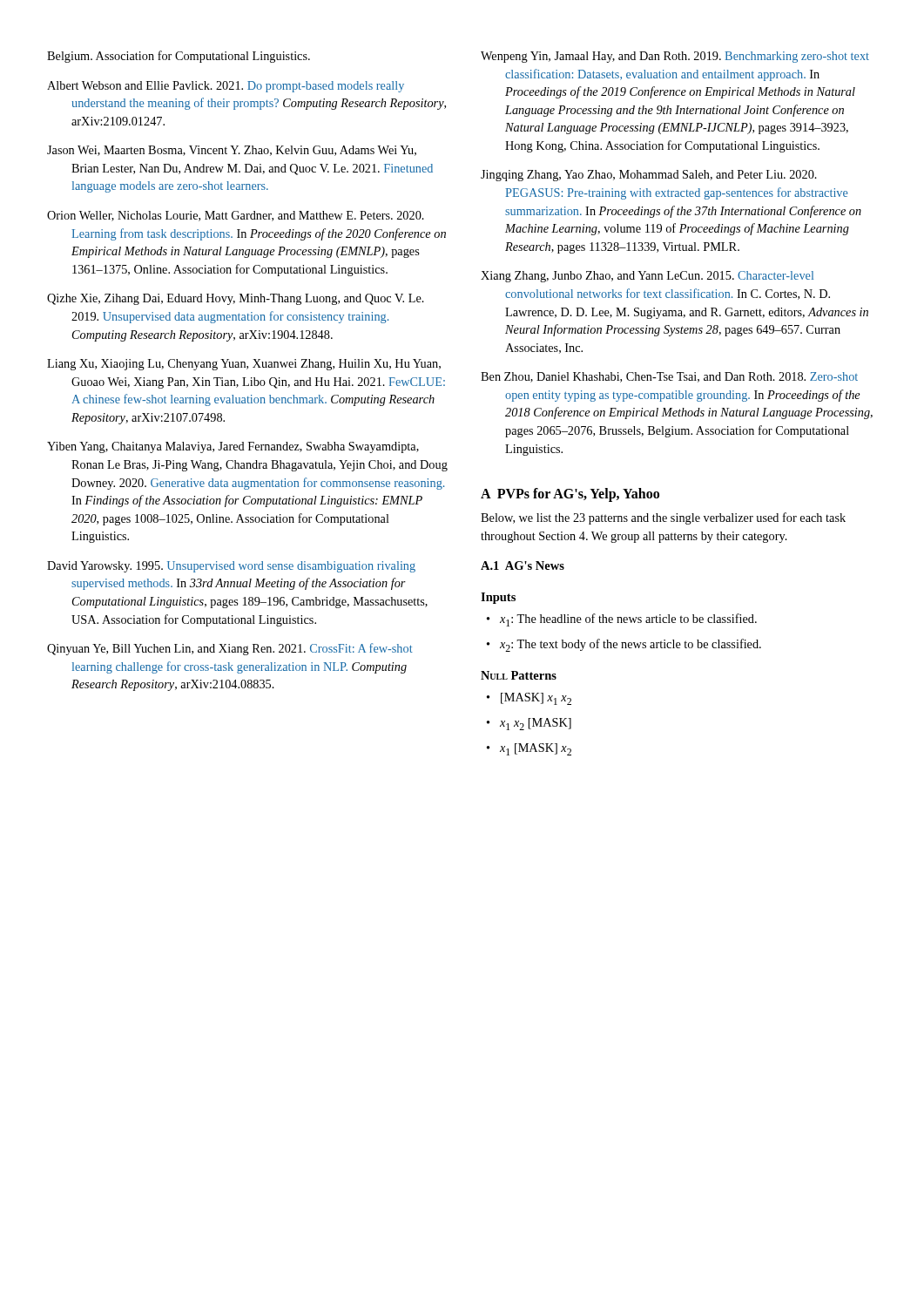Locate the text "[MASK] x1 x2"
This screenshot has width=924, height=1307.
pos(536,698)
